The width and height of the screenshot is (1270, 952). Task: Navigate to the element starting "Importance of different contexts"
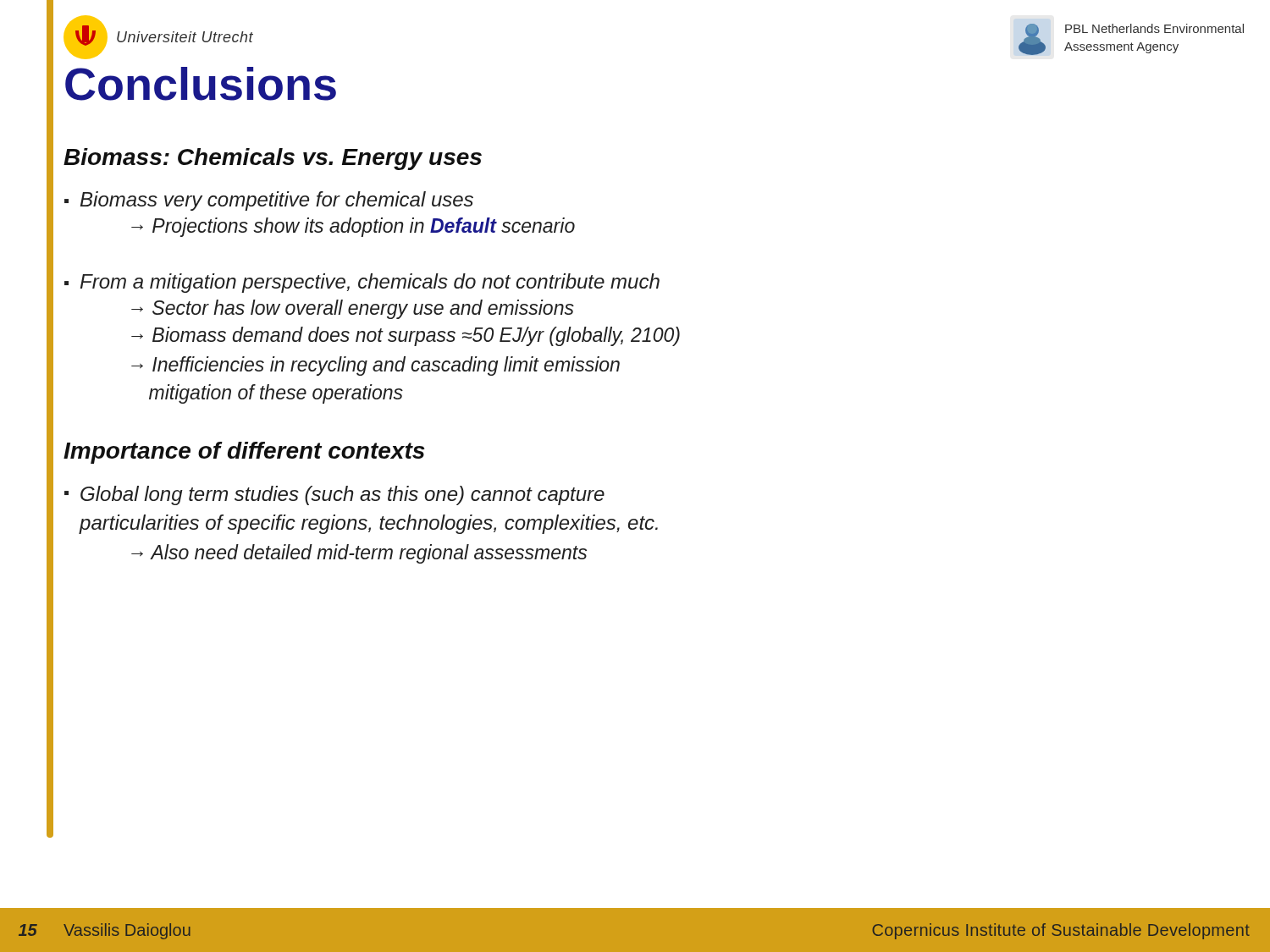coord(244,450)
